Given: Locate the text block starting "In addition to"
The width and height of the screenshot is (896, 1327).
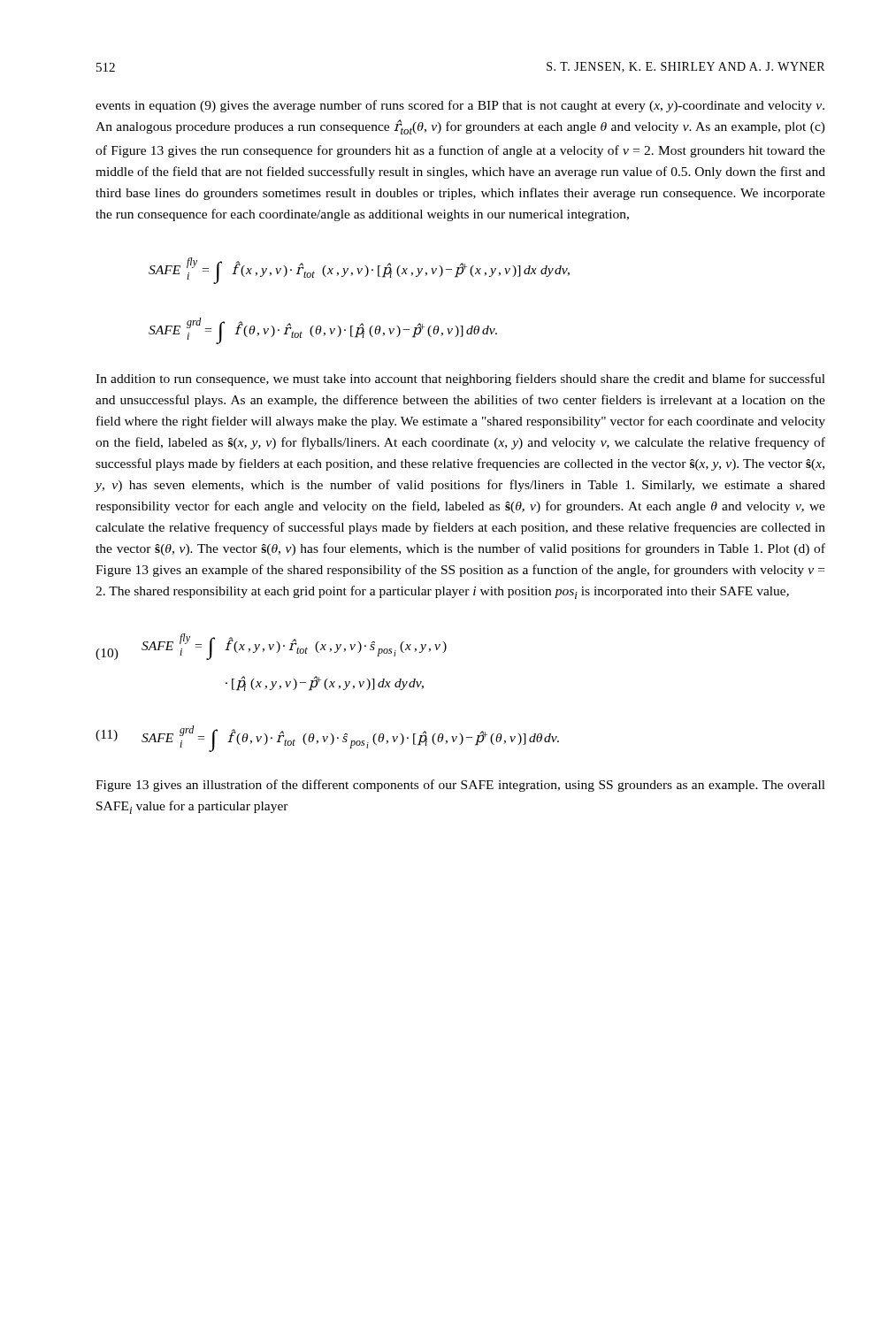Looking at the screenshot, I should (x=460, y=486).
